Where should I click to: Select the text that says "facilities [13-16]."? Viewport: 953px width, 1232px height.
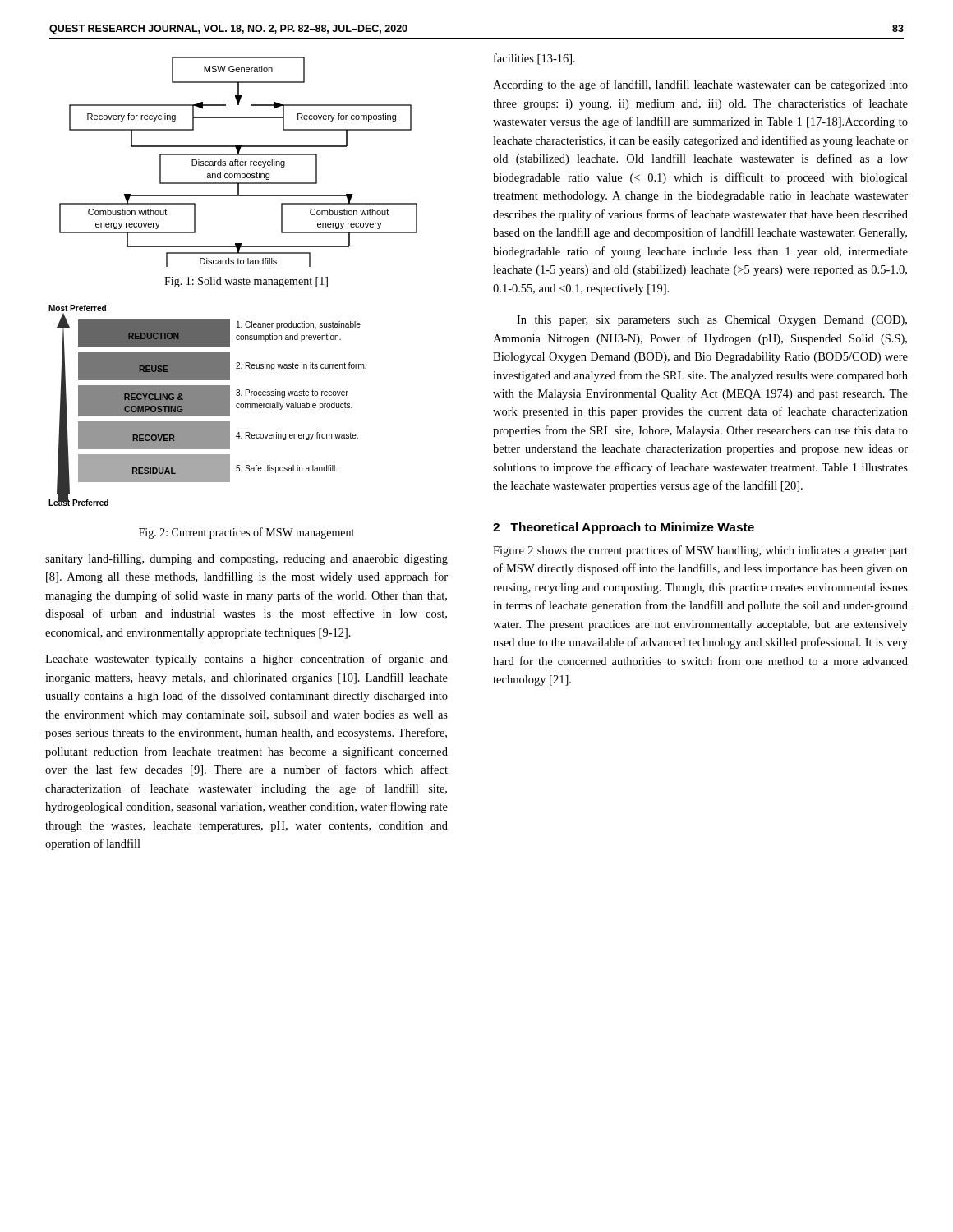(x=534, y=58)
